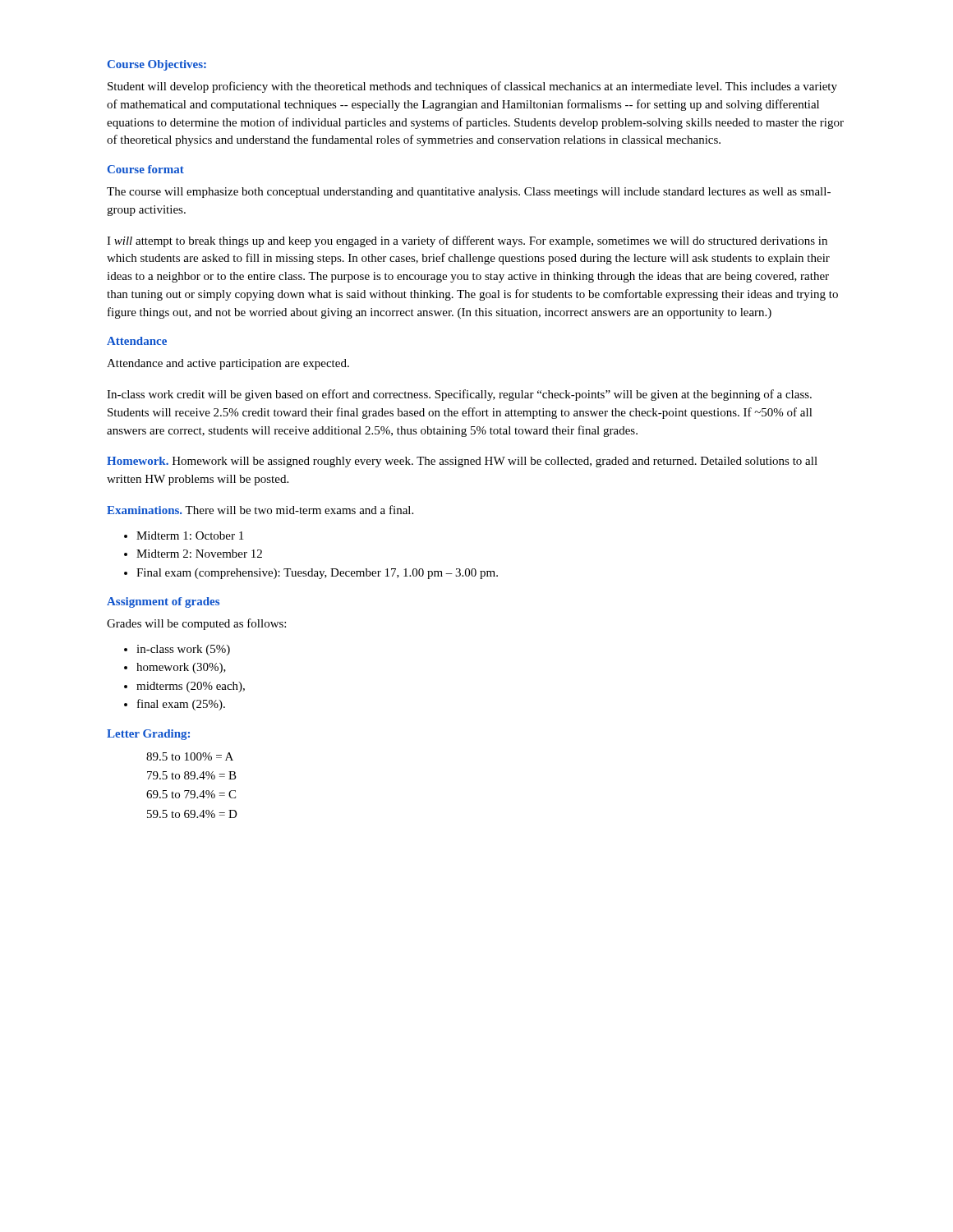Point to the block beginning "Student will develop proficiency with the theoretical"
953x1232 pixels.
475,113
